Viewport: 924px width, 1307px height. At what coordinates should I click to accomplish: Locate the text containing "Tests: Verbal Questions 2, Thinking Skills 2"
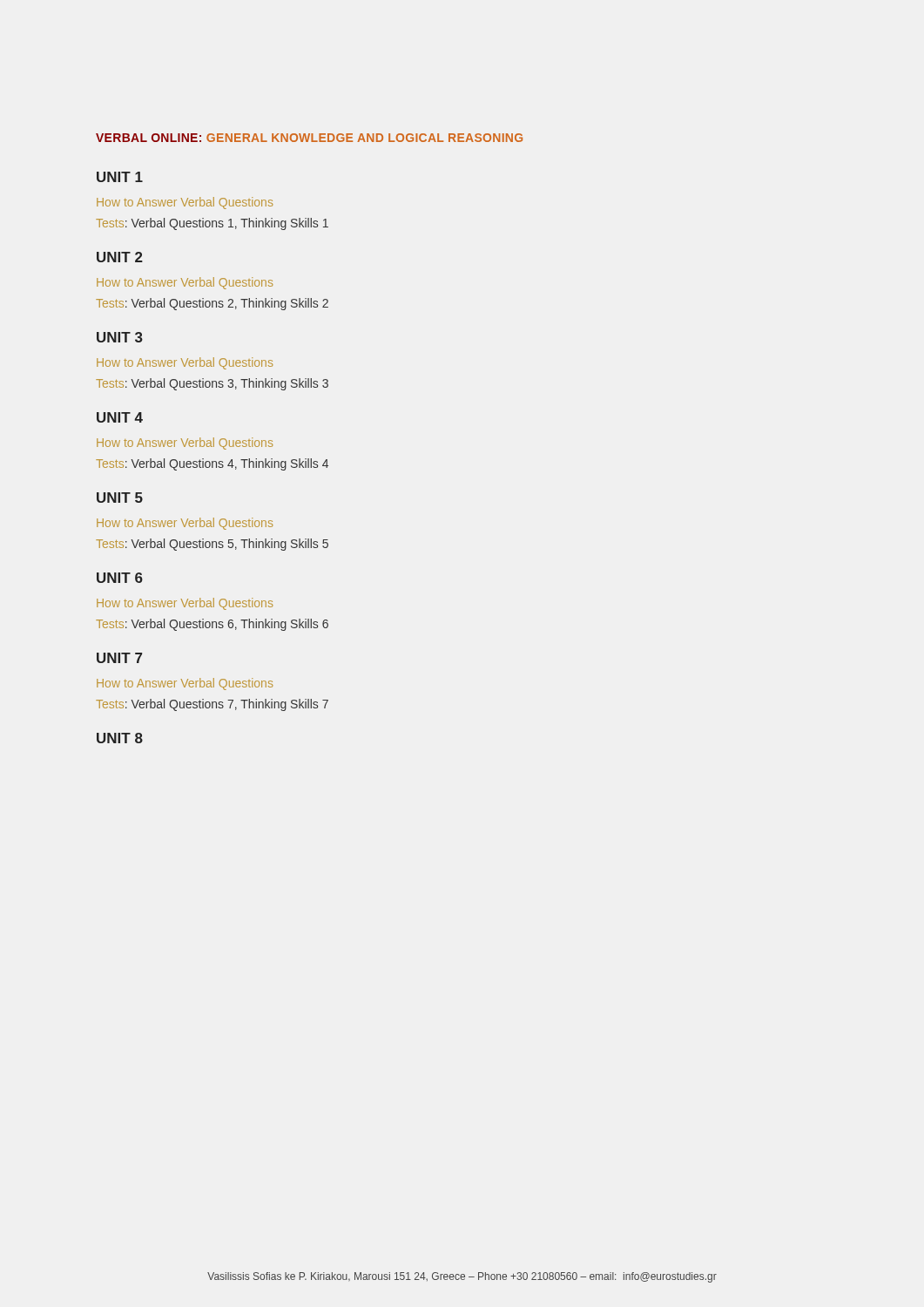(212, 303)
